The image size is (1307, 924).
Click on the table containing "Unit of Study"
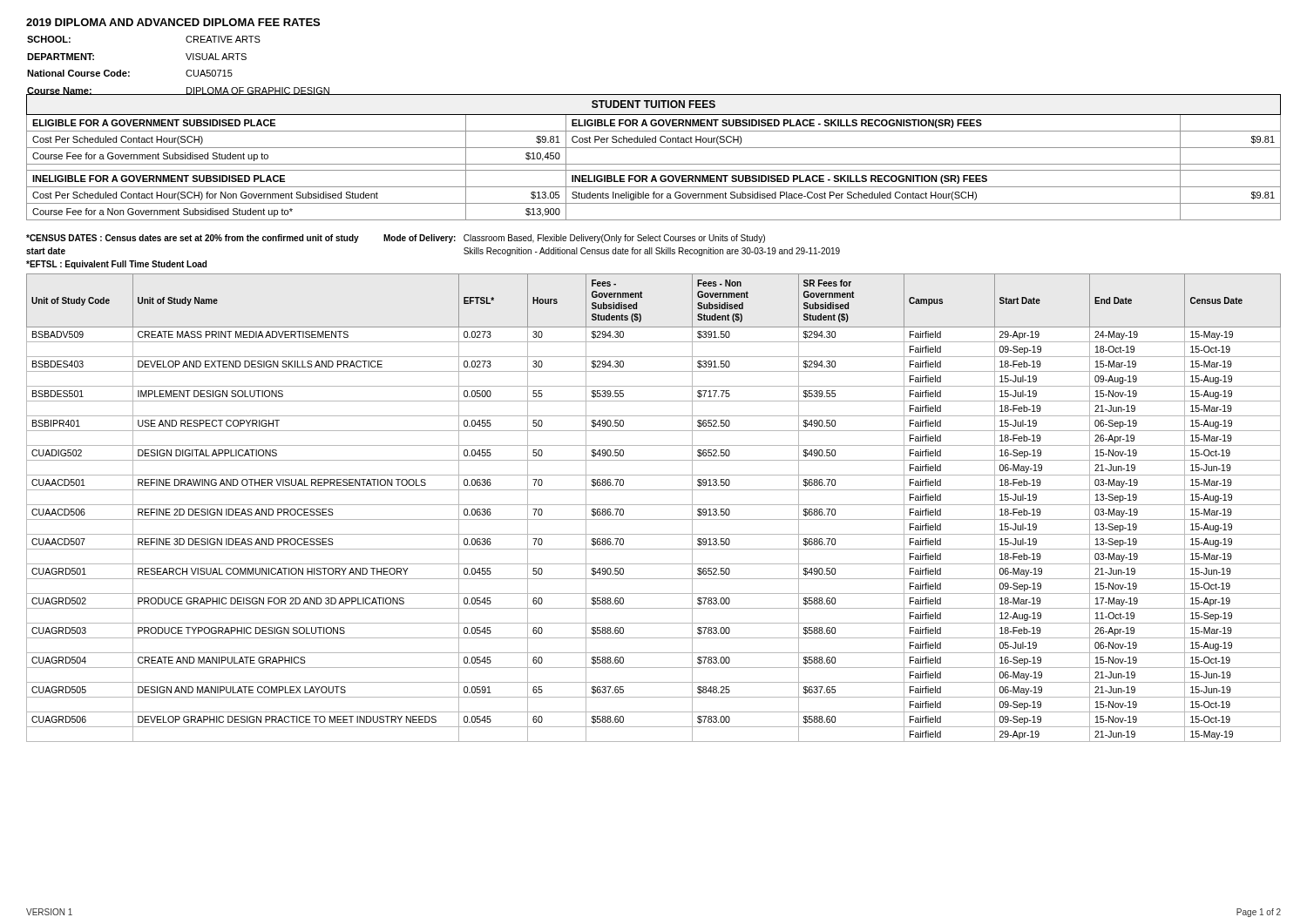(x=654, y=508)
